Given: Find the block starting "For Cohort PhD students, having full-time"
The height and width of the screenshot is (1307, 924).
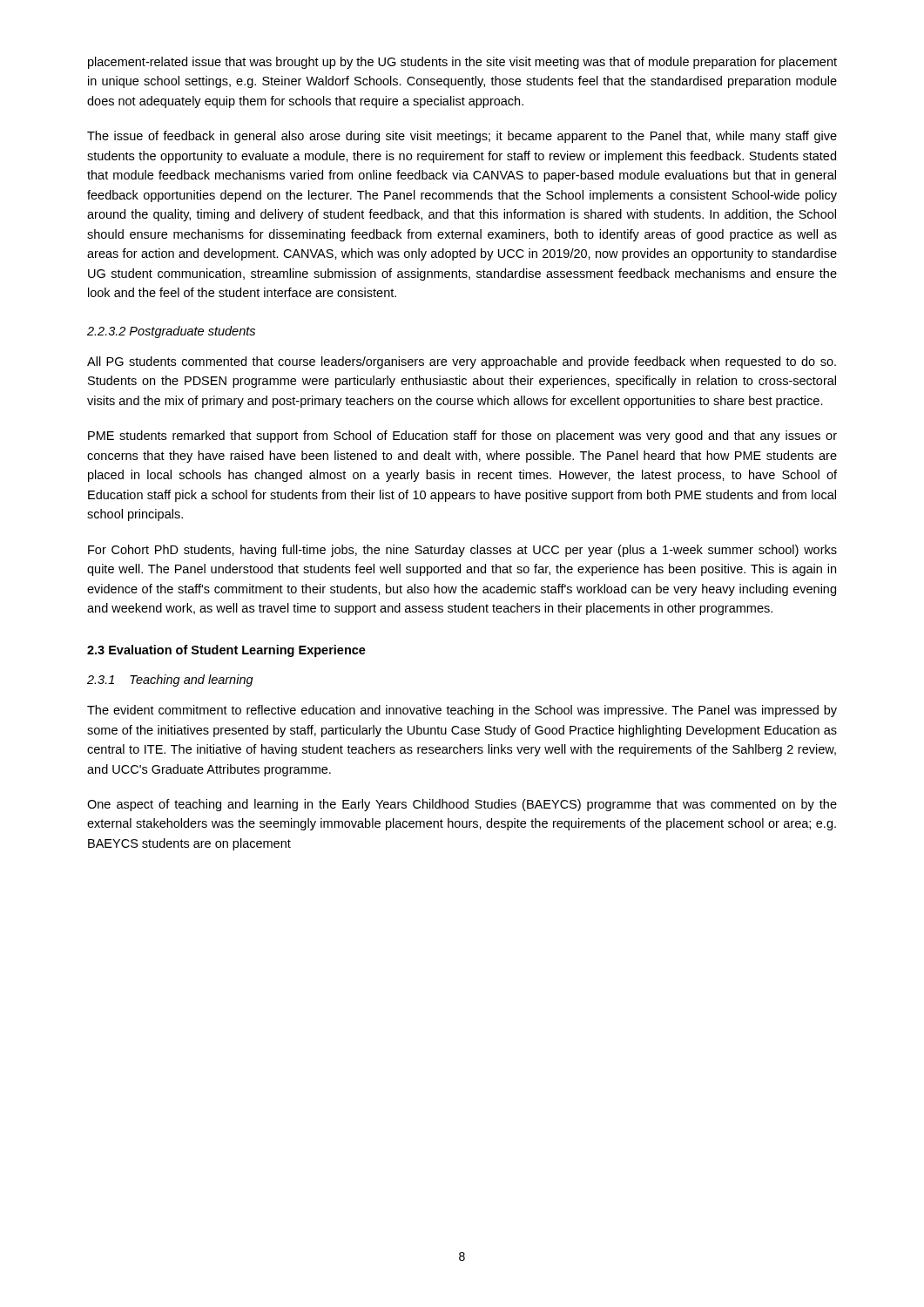Looking at the screenshot, I should click(462, 579).
